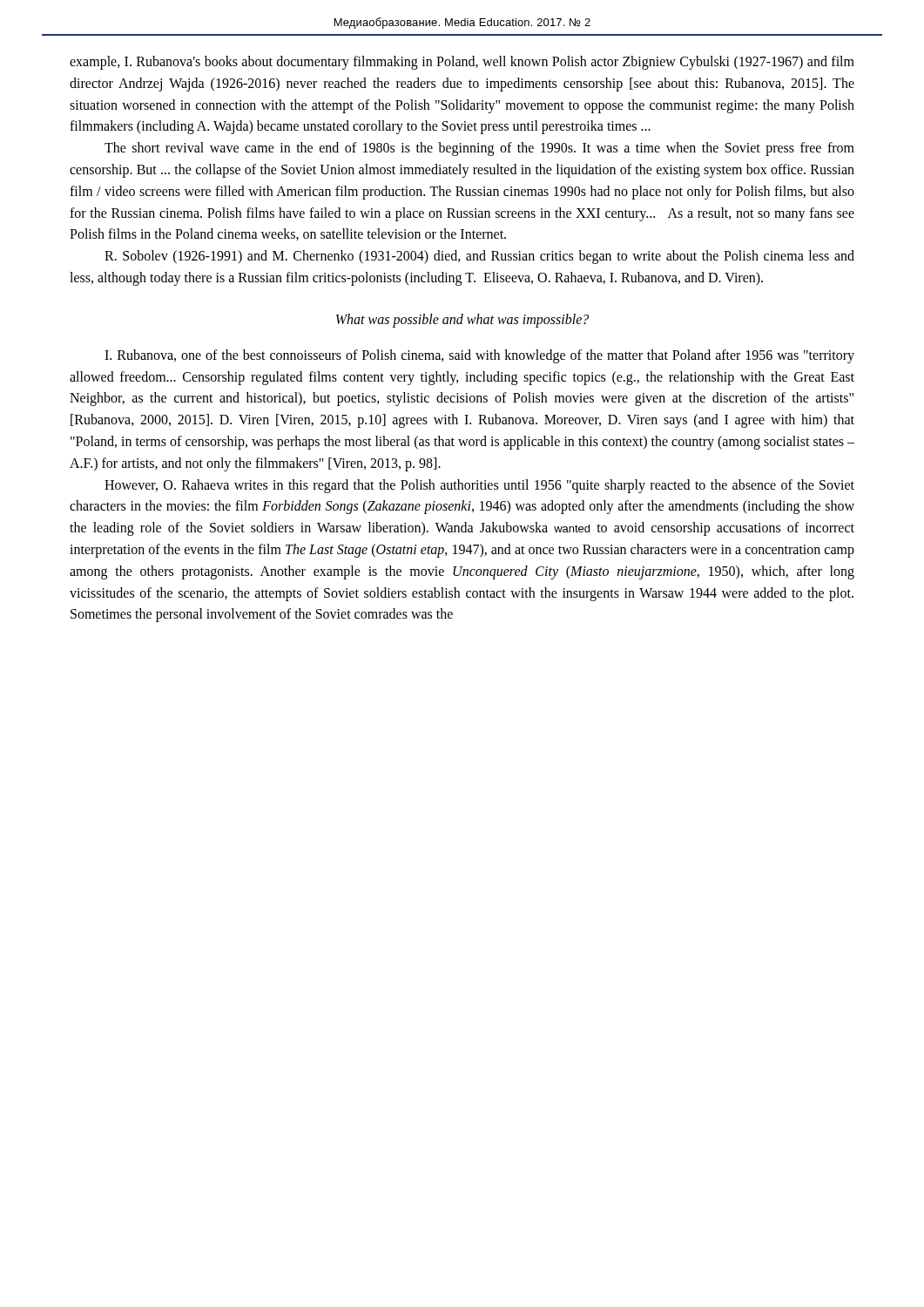924x1307 pixels.
Task: Find the text block starting "What was possible"
Action: [462, 319]
